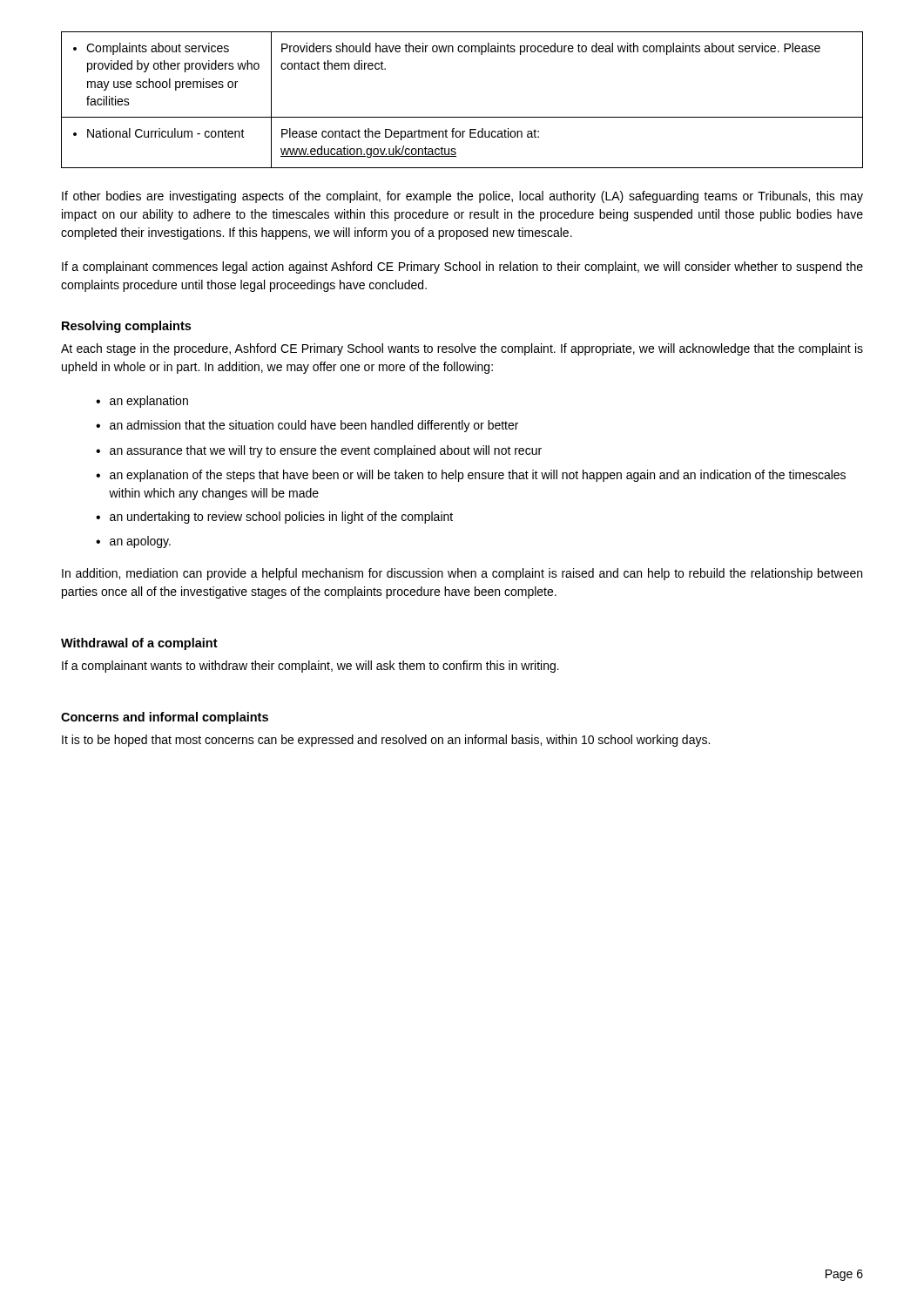Navigate to the passage starting "• an undertaking to review school policies in"

(x=274, y=518)
